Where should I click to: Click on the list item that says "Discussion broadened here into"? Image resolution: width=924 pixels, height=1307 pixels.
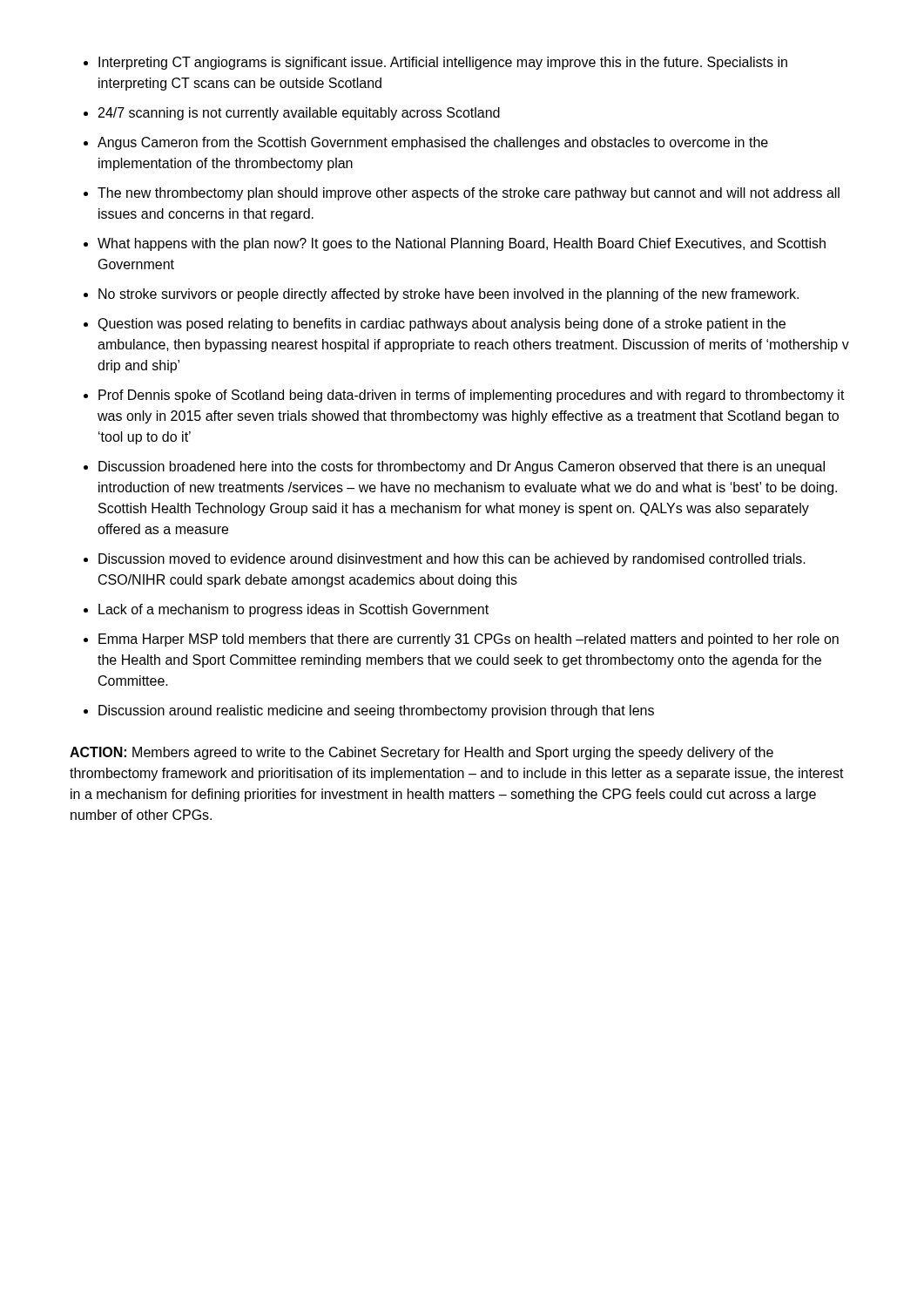[x=468, y=498]
